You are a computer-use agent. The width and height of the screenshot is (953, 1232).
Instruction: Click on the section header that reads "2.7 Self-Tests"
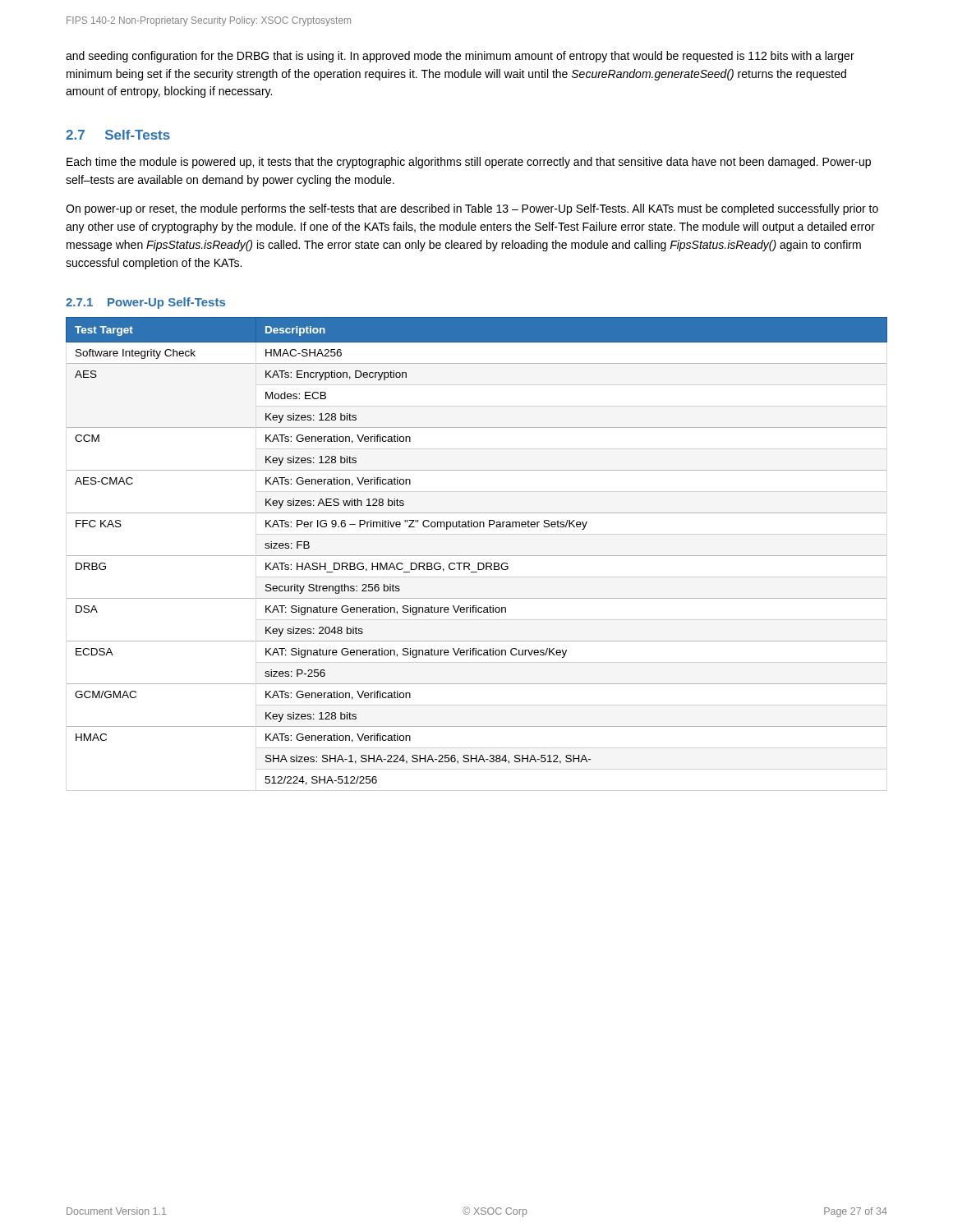[x=118, y=135]
